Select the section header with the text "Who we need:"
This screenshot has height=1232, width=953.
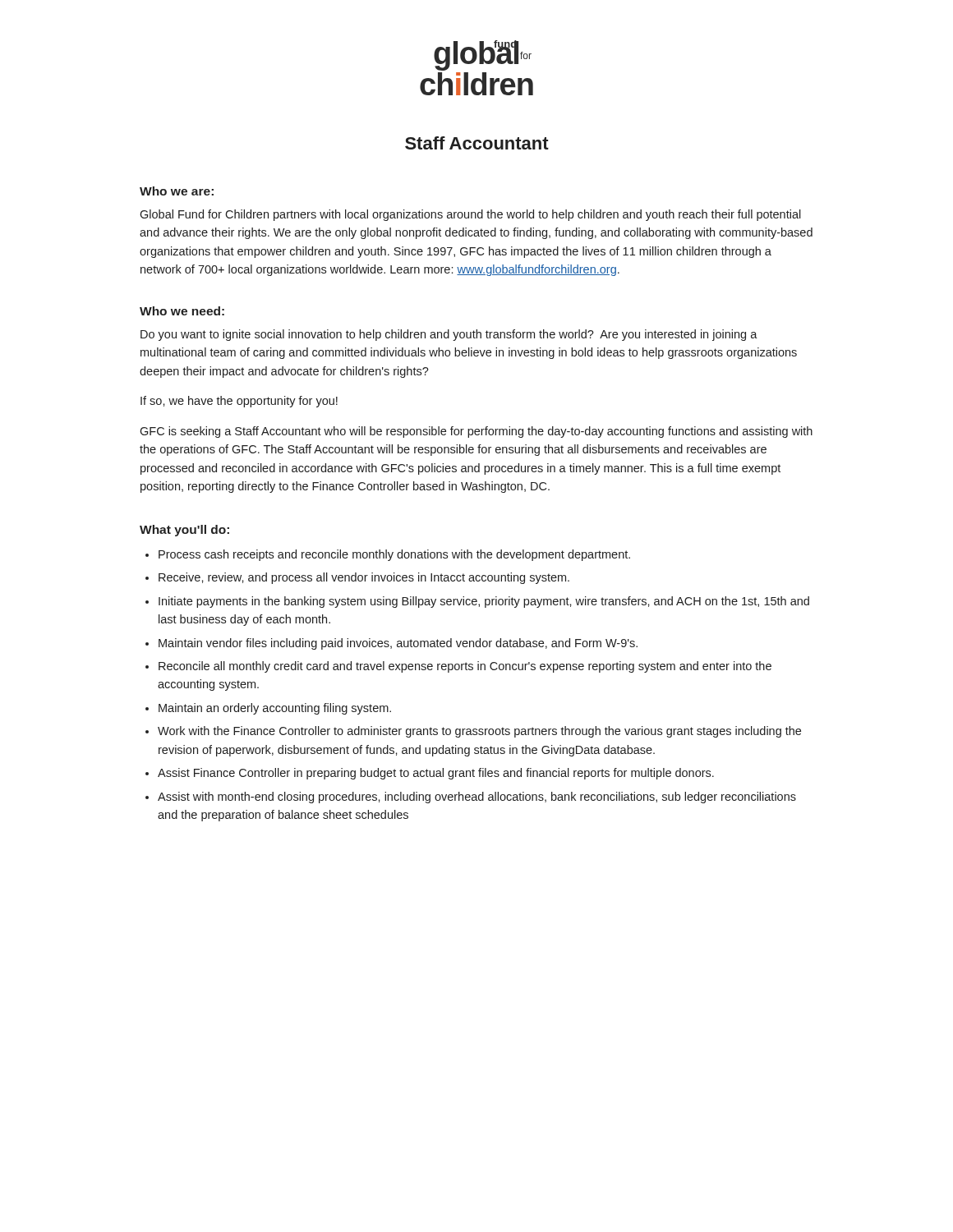182,311
